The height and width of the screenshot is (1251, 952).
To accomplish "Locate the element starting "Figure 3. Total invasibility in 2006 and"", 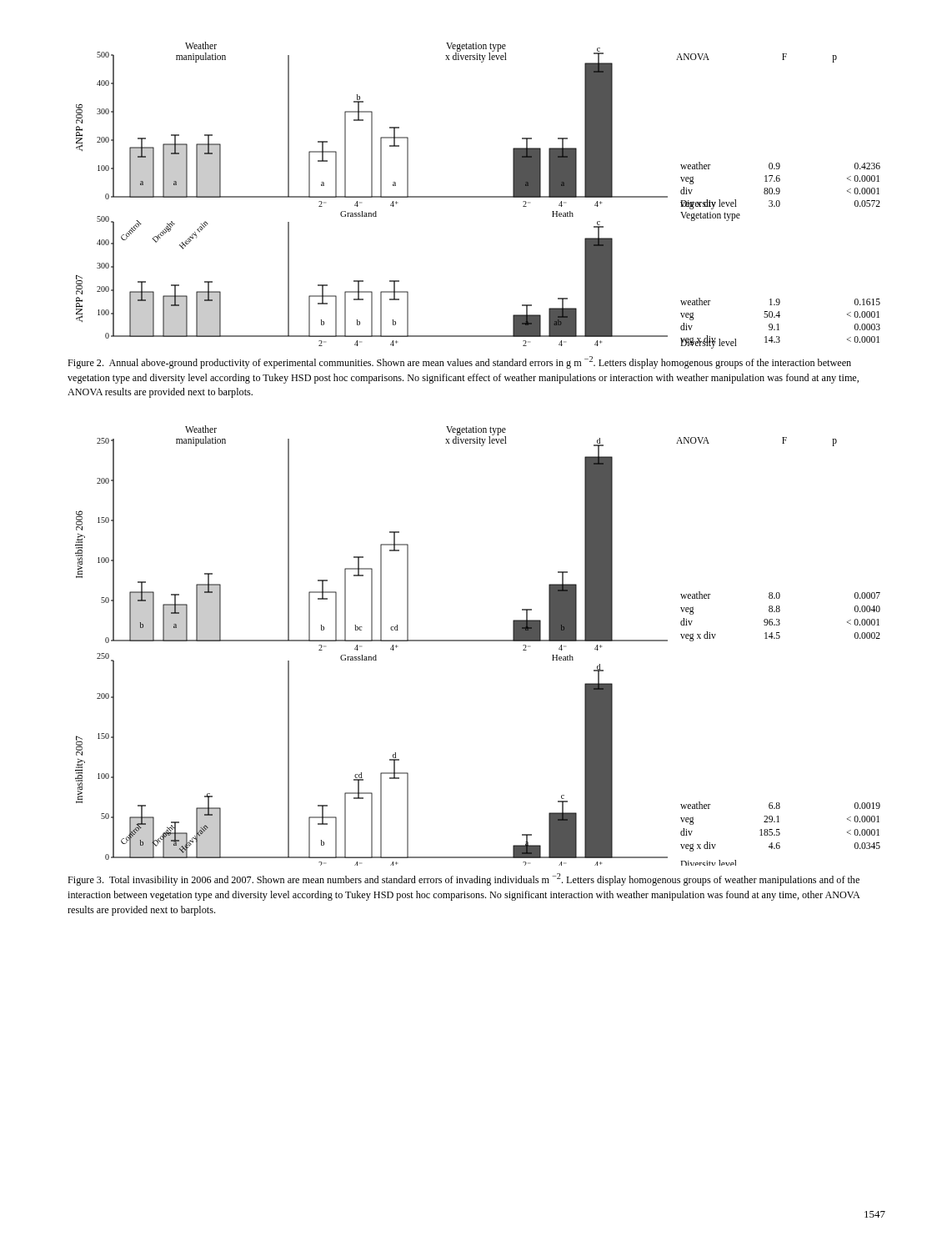I will [x=476, y=894].
